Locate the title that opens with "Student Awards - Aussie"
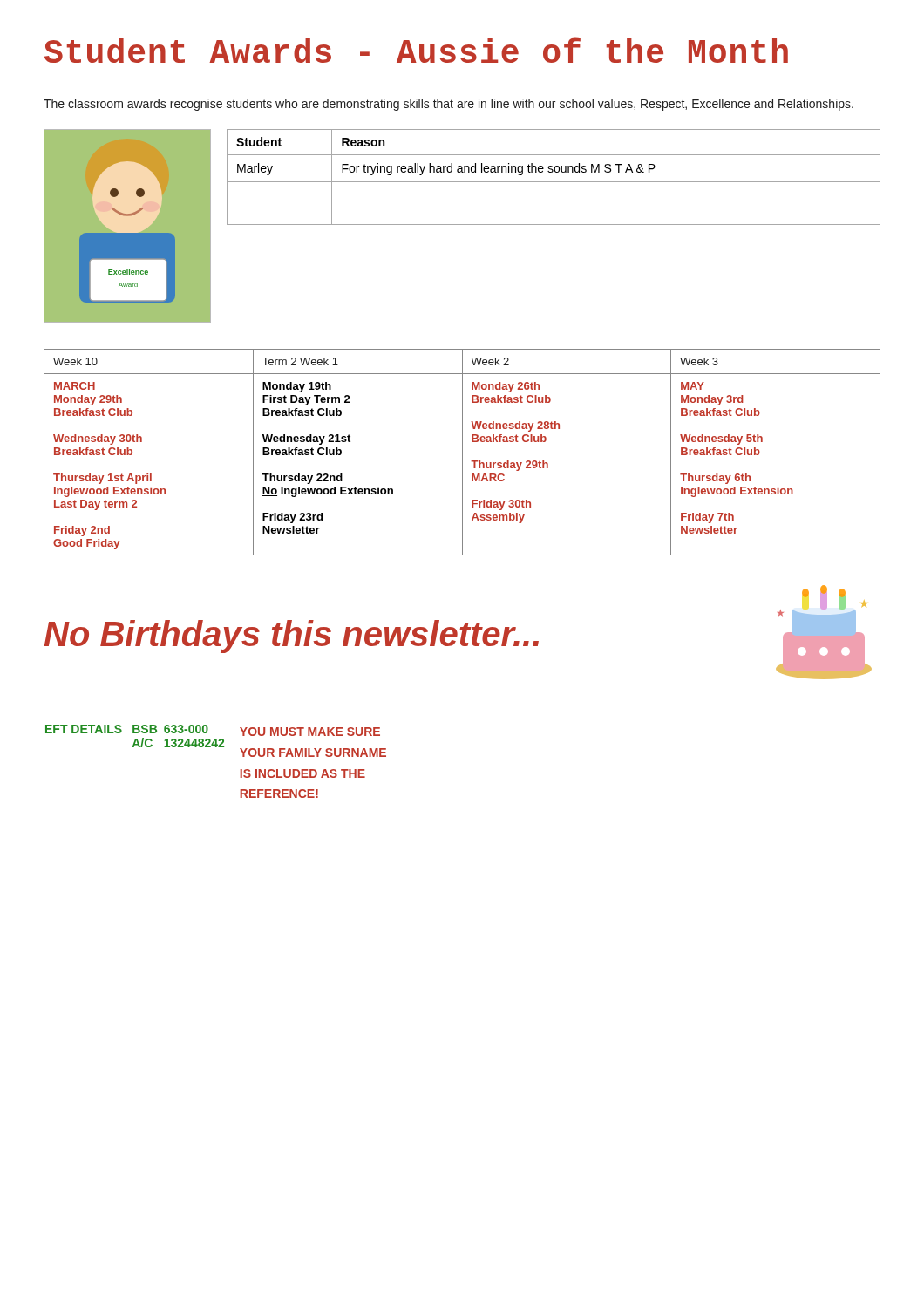This screenshot has height=1308, width=924. 417,54
